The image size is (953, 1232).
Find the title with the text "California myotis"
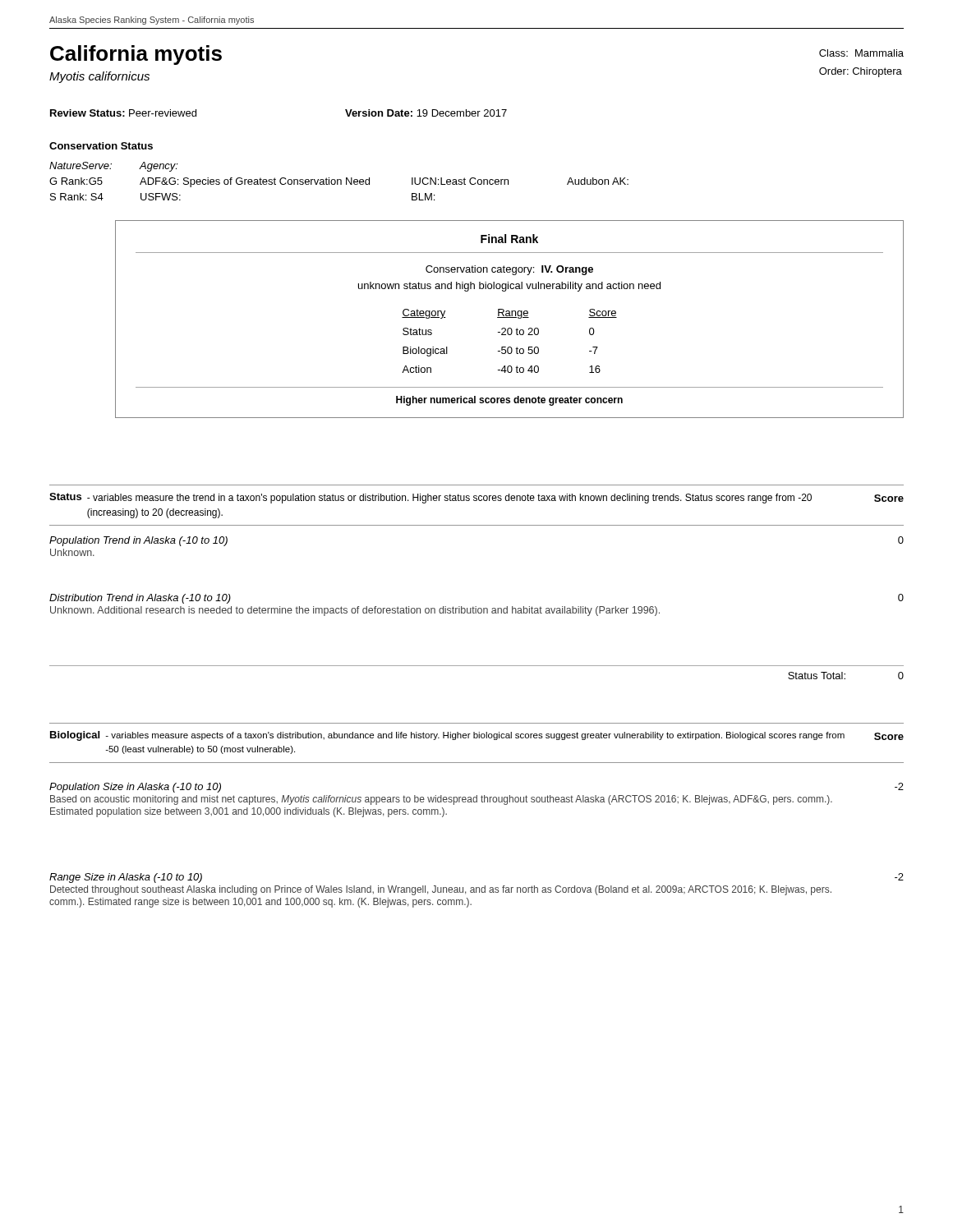[136, 53]
